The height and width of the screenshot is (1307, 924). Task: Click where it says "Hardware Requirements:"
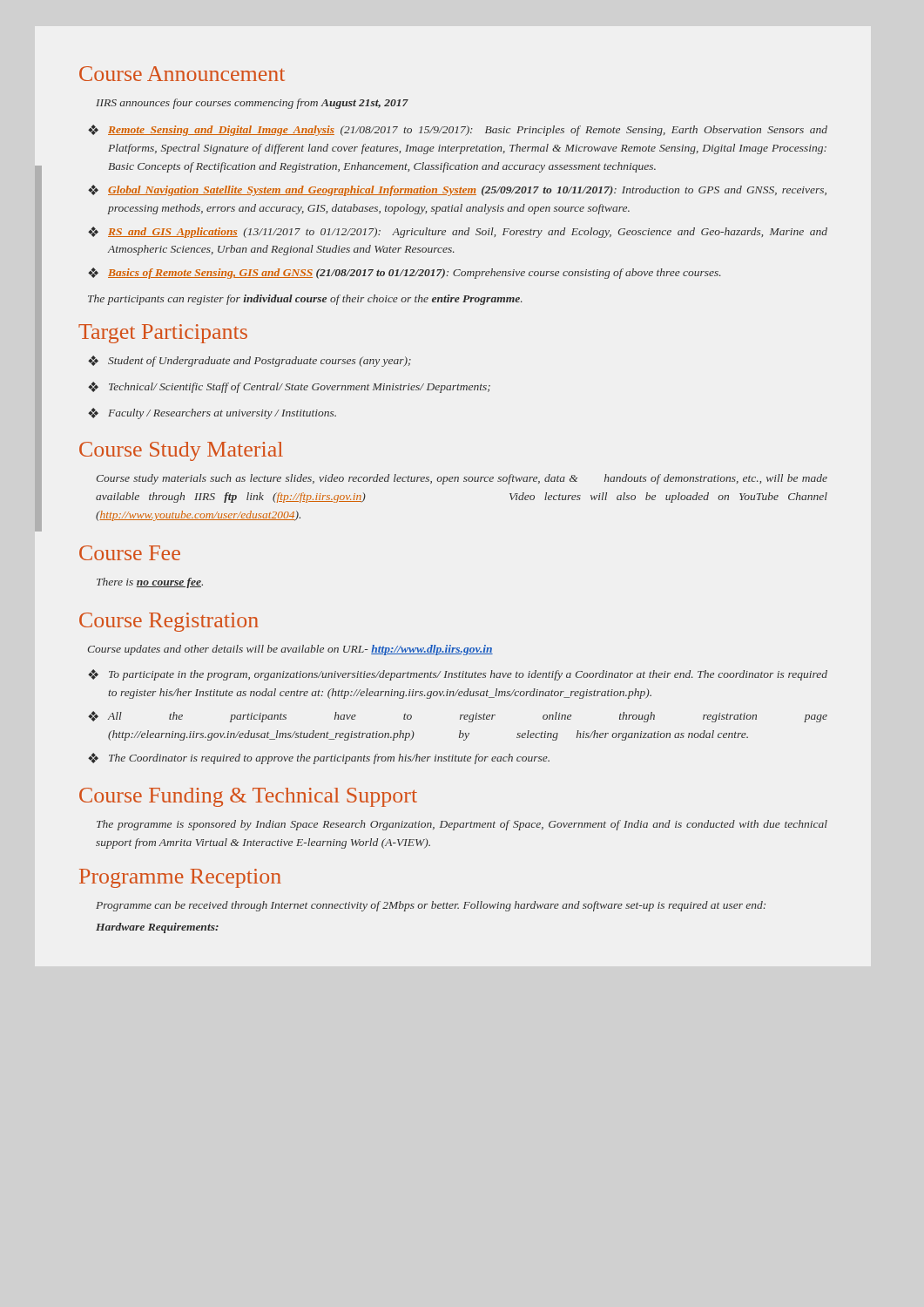coord(157,927)
